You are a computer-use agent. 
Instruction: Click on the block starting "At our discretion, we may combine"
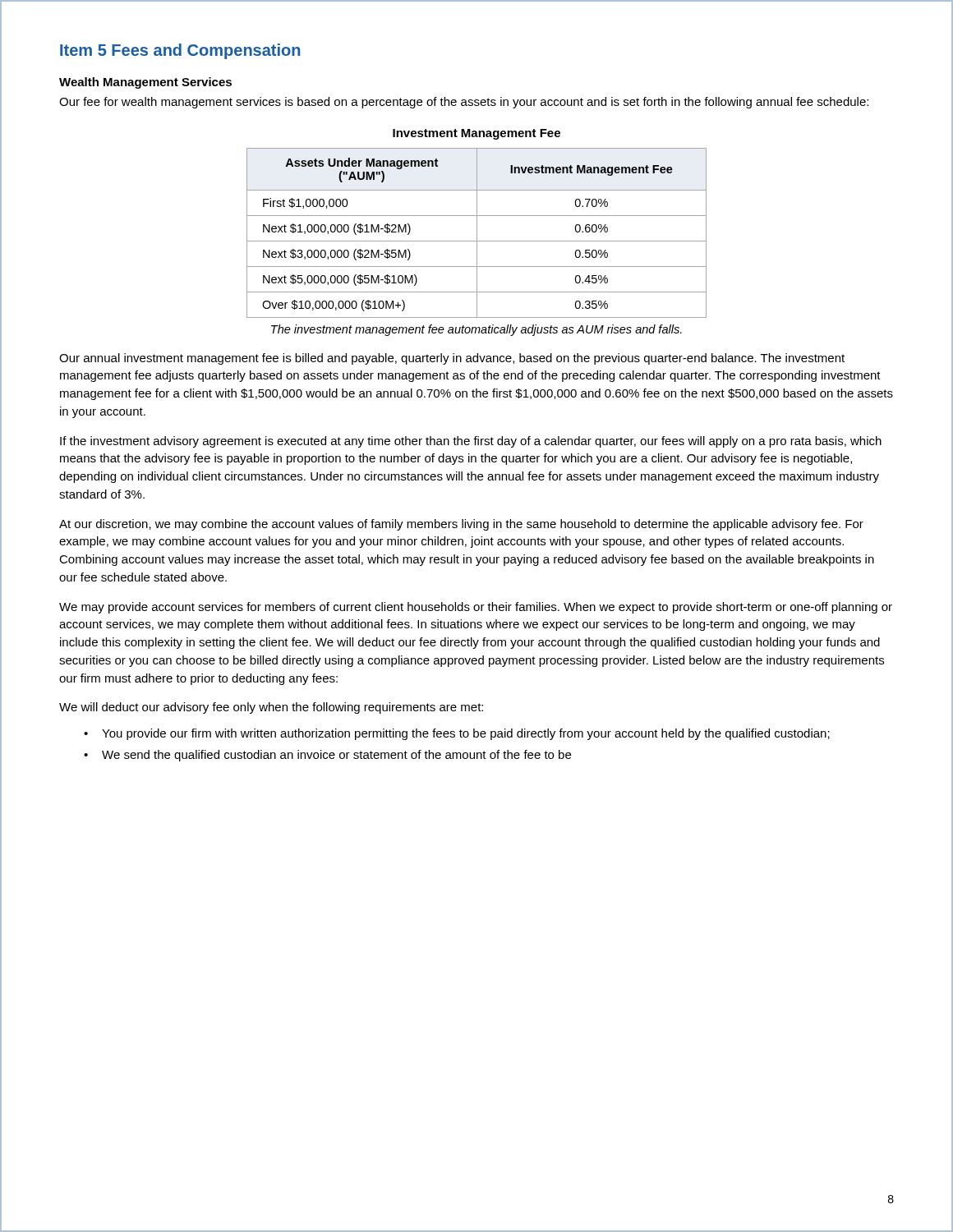pyautogui.click(x=467, y=550)
